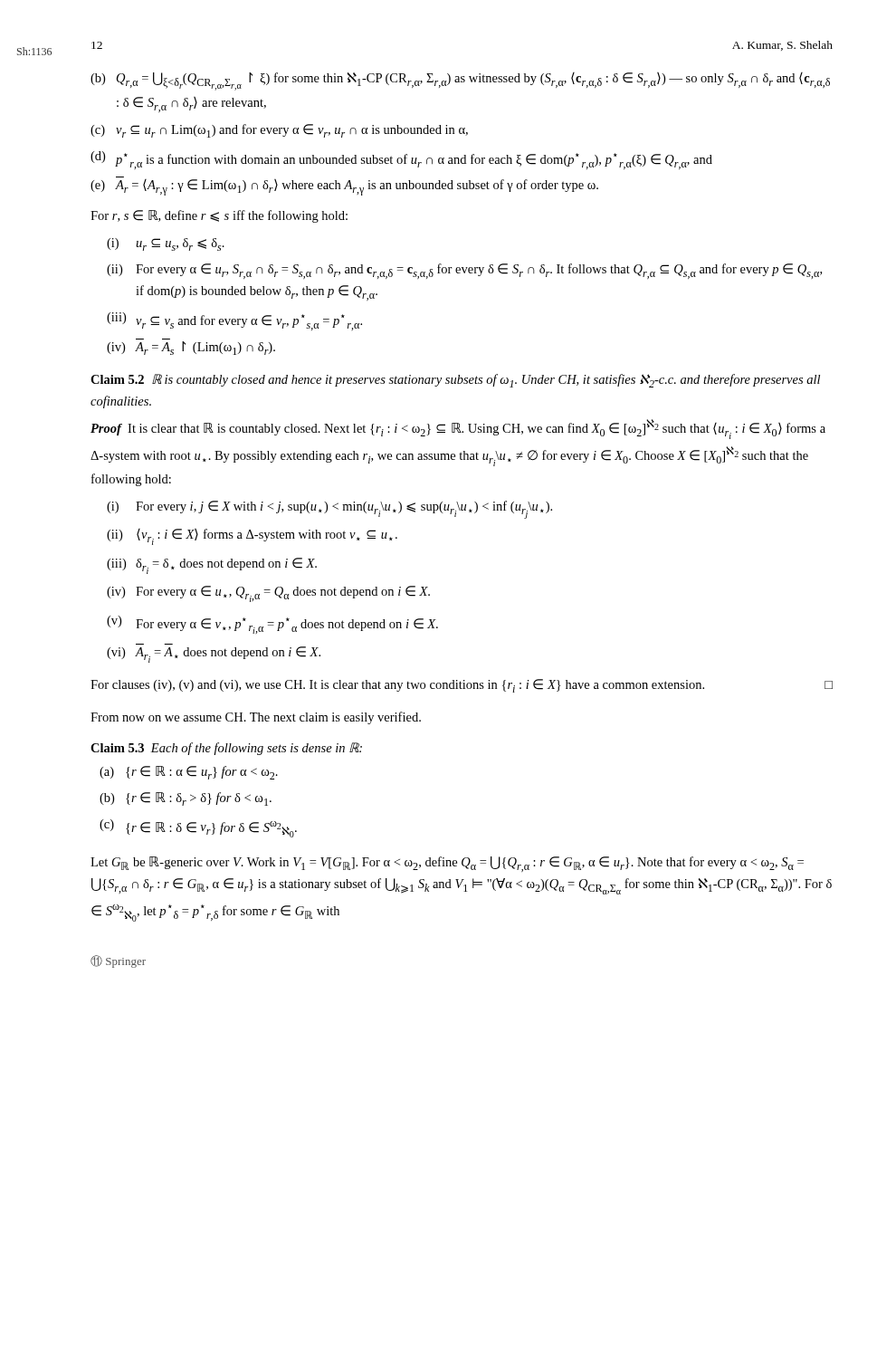The height and width of the screenshot is (1358, 896).
Task: Find the list item containing "(ii) ⟨vri :"
Action: point(252,537)
